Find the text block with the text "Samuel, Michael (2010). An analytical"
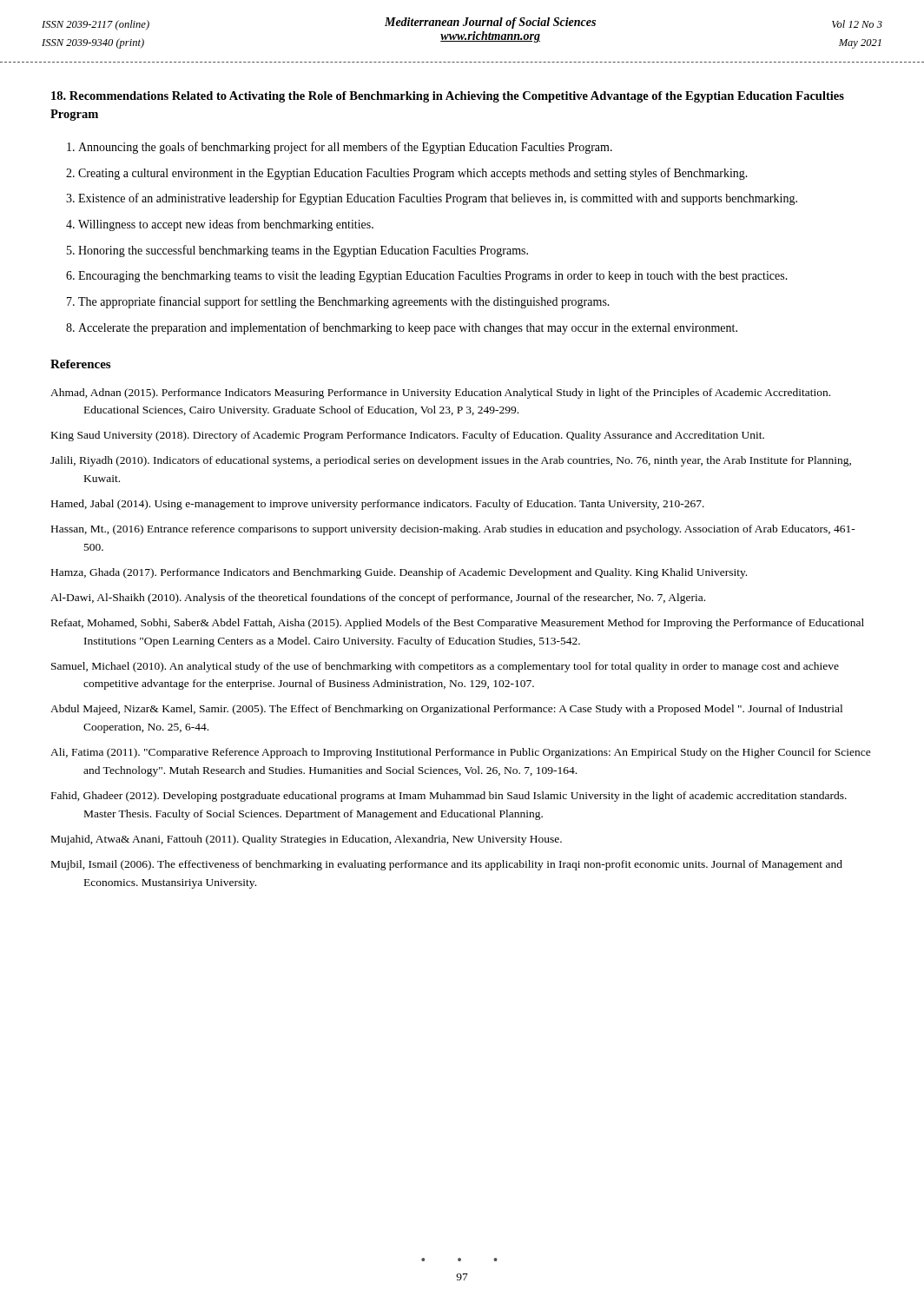Screen dimensions: 1303x924 tap(445, 675)
